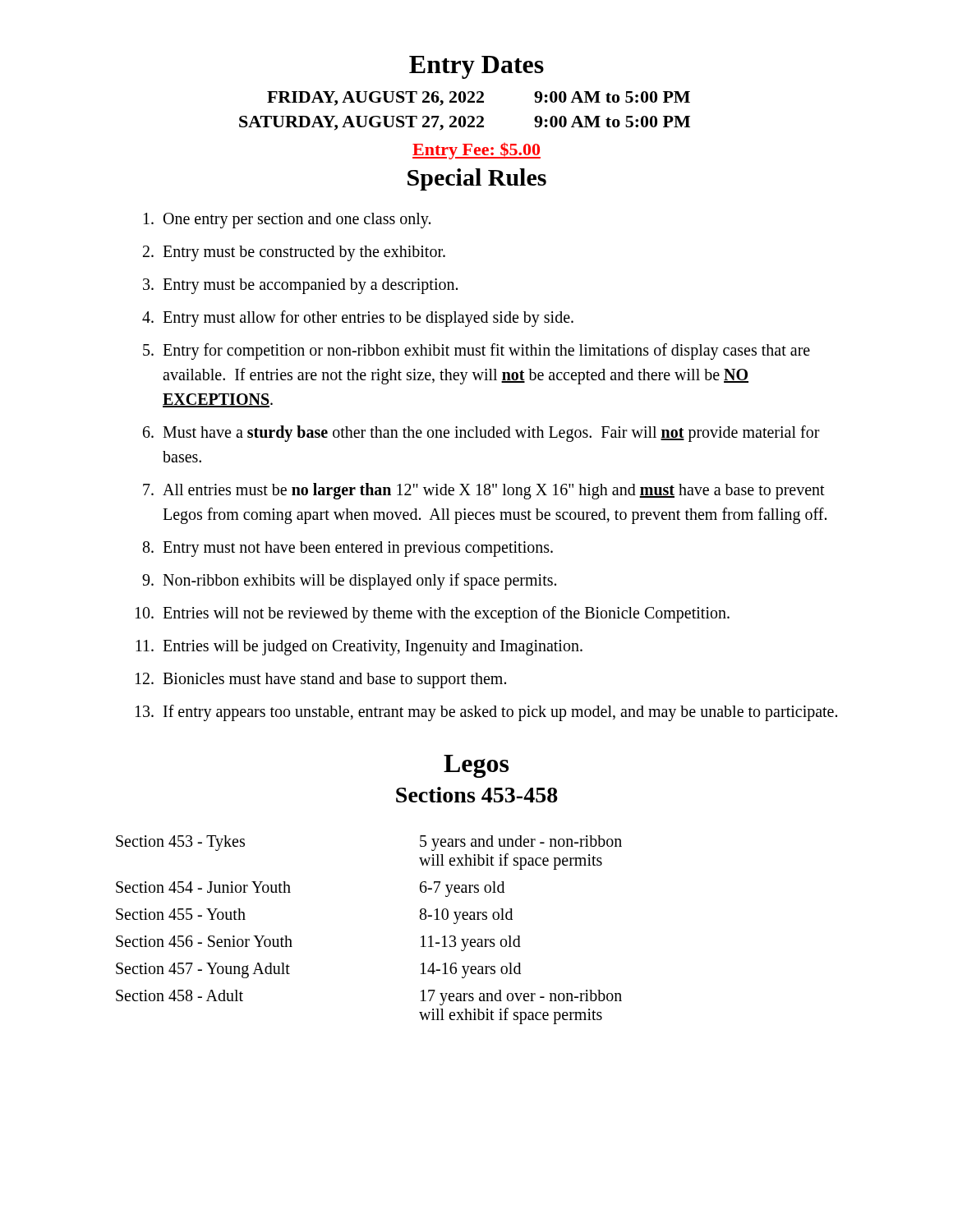Click the title

(x=476, y=64)
